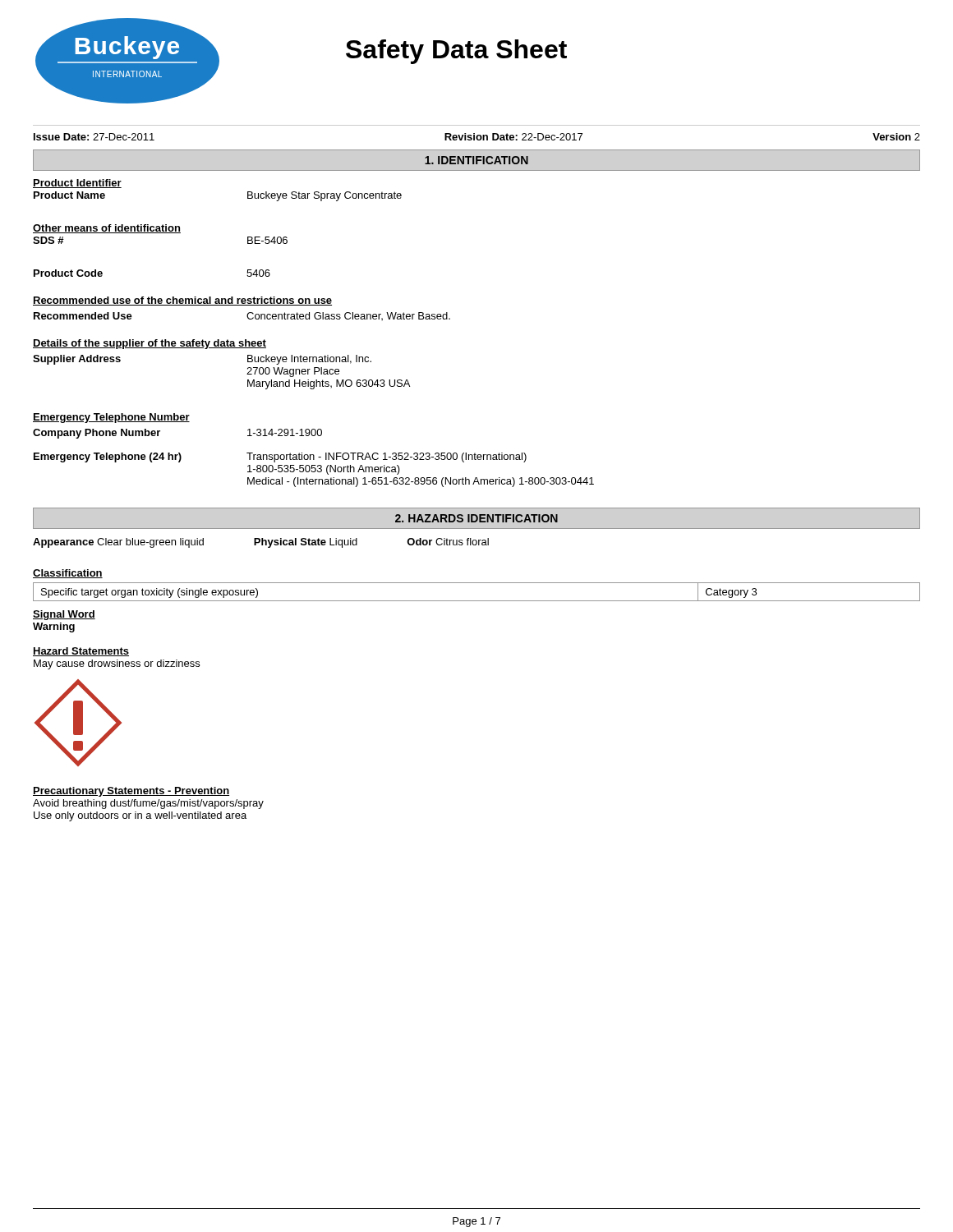
Task: Locate the passage starting "Issue Date: 27-Dec-2011 Revision Date: 22-Dec-2017"
Action: coord(476,137)
